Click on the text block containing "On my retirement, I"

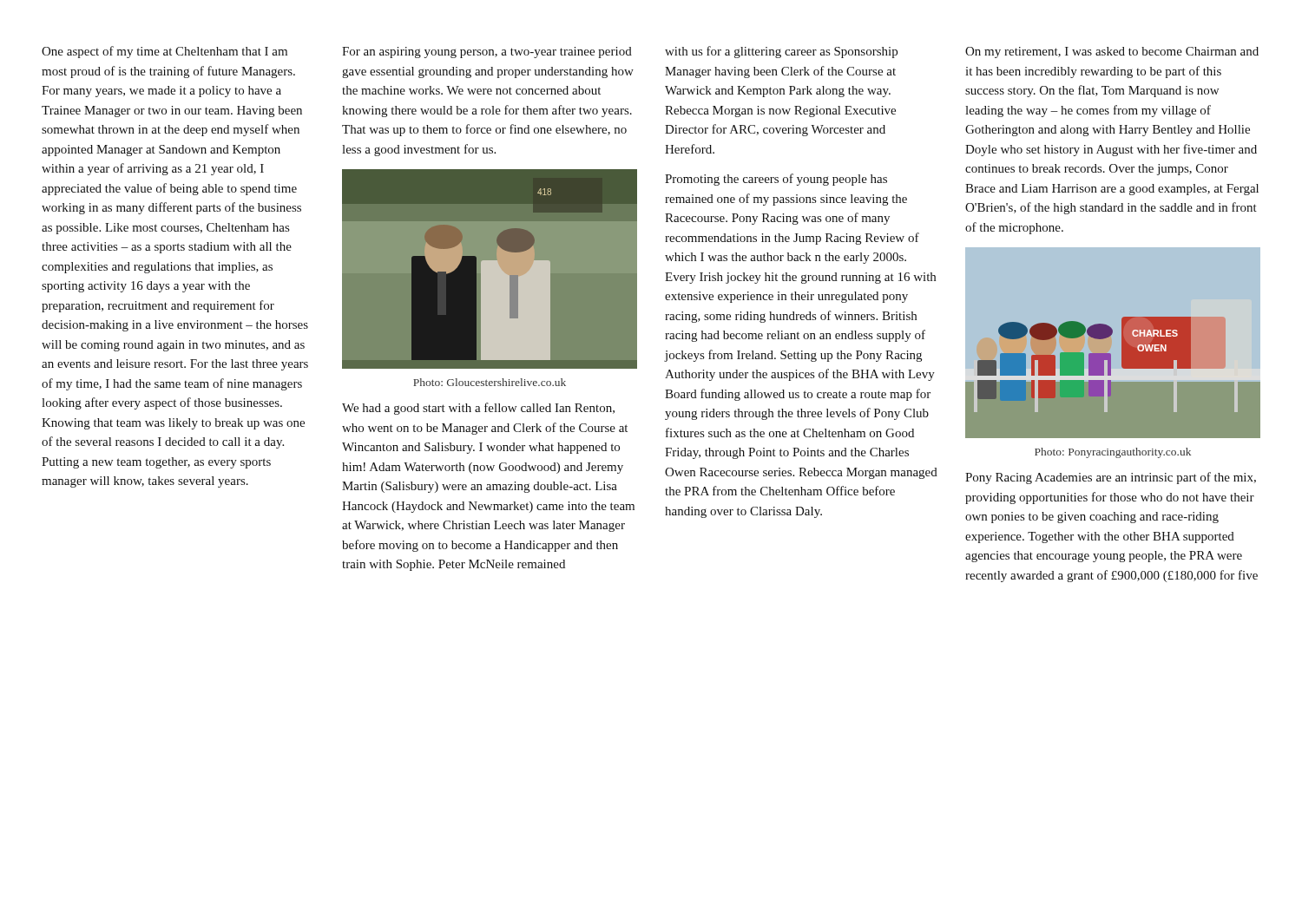point(1113,139)
